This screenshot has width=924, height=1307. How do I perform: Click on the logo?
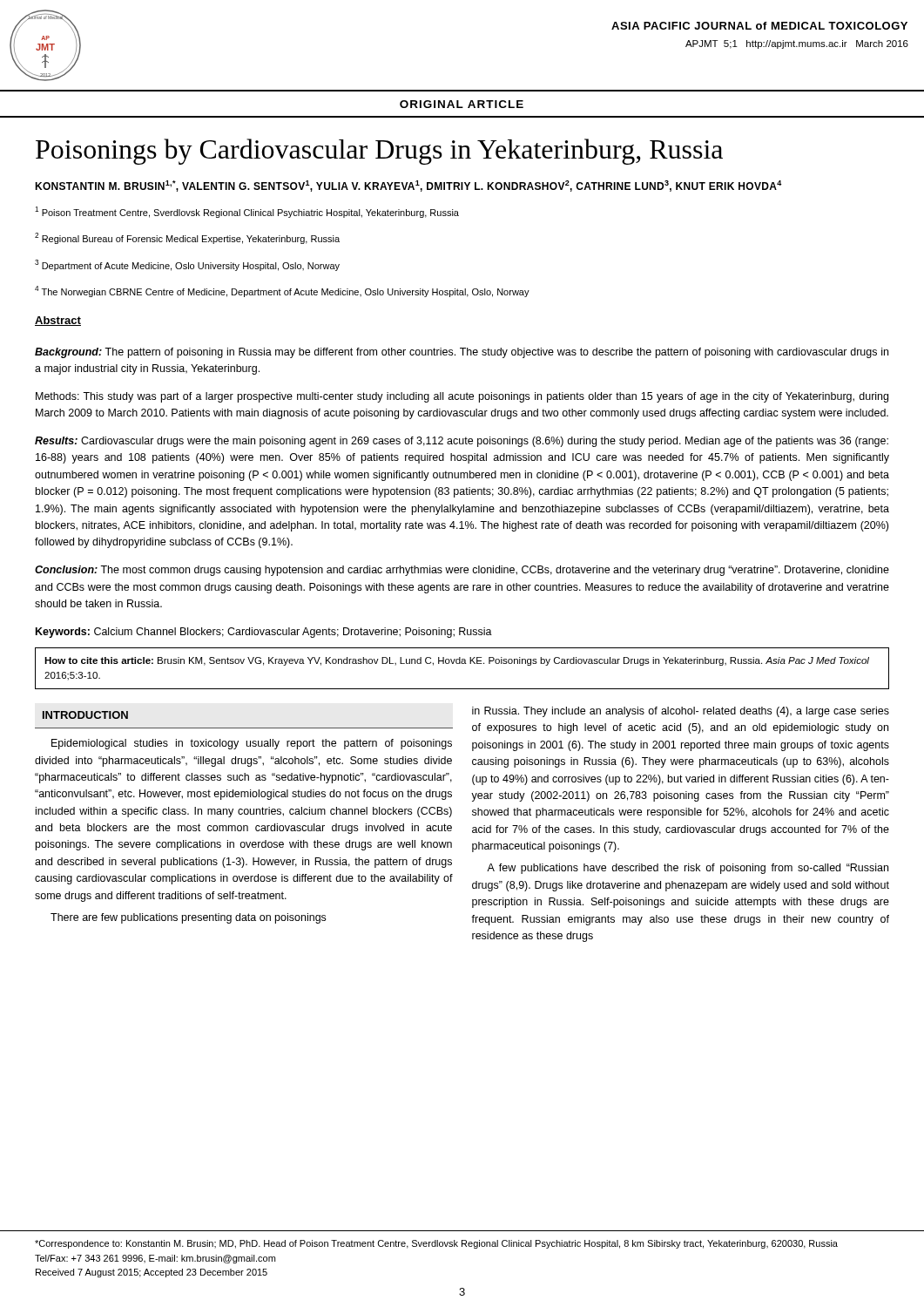(x=47, y=47)
